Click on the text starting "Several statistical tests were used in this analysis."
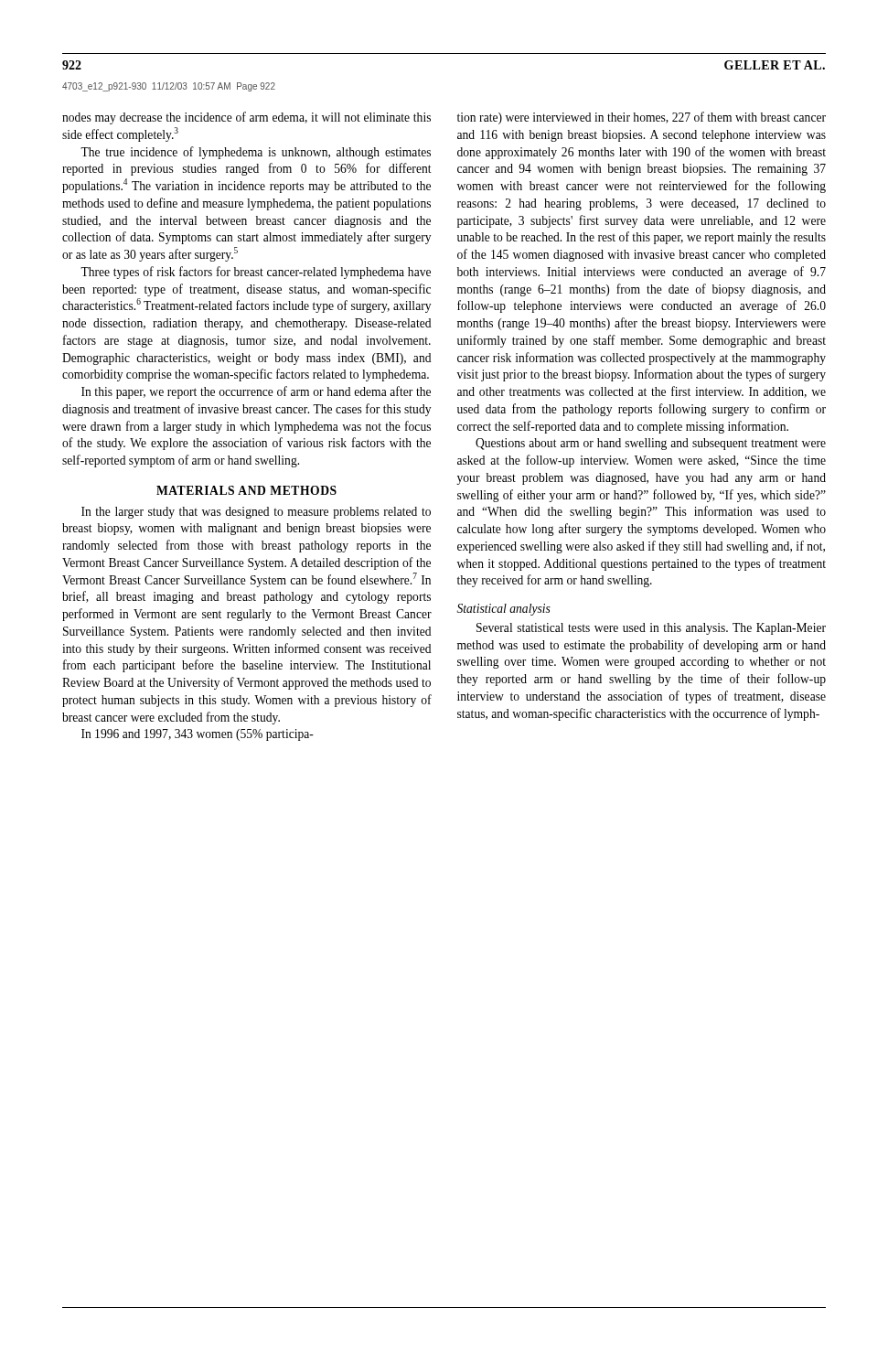This screenshot has height=1372, width=888. [641, 671]
